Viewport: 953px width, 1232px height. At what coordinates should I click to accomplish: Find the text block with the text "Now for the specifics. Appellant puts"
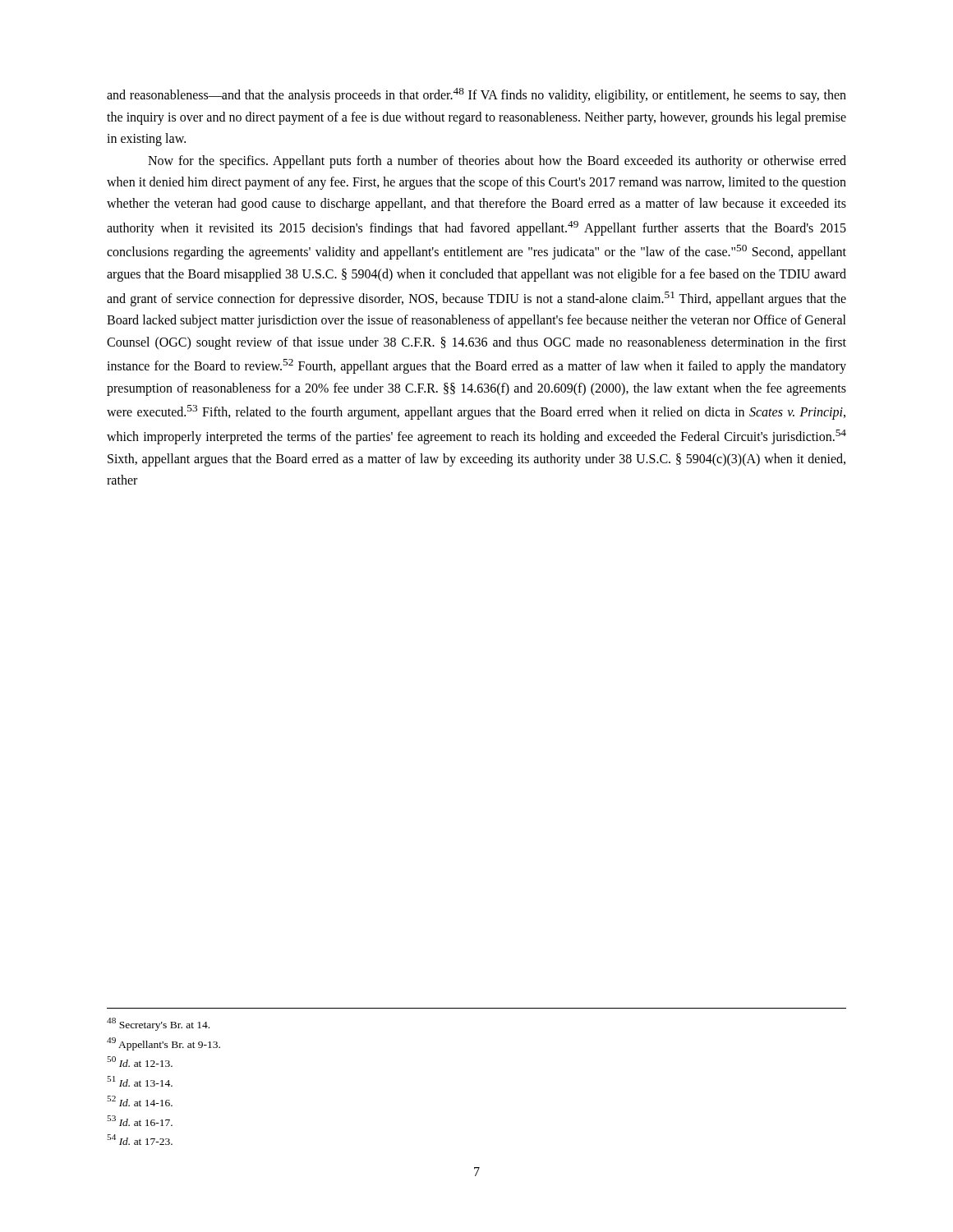pos(476,321)
